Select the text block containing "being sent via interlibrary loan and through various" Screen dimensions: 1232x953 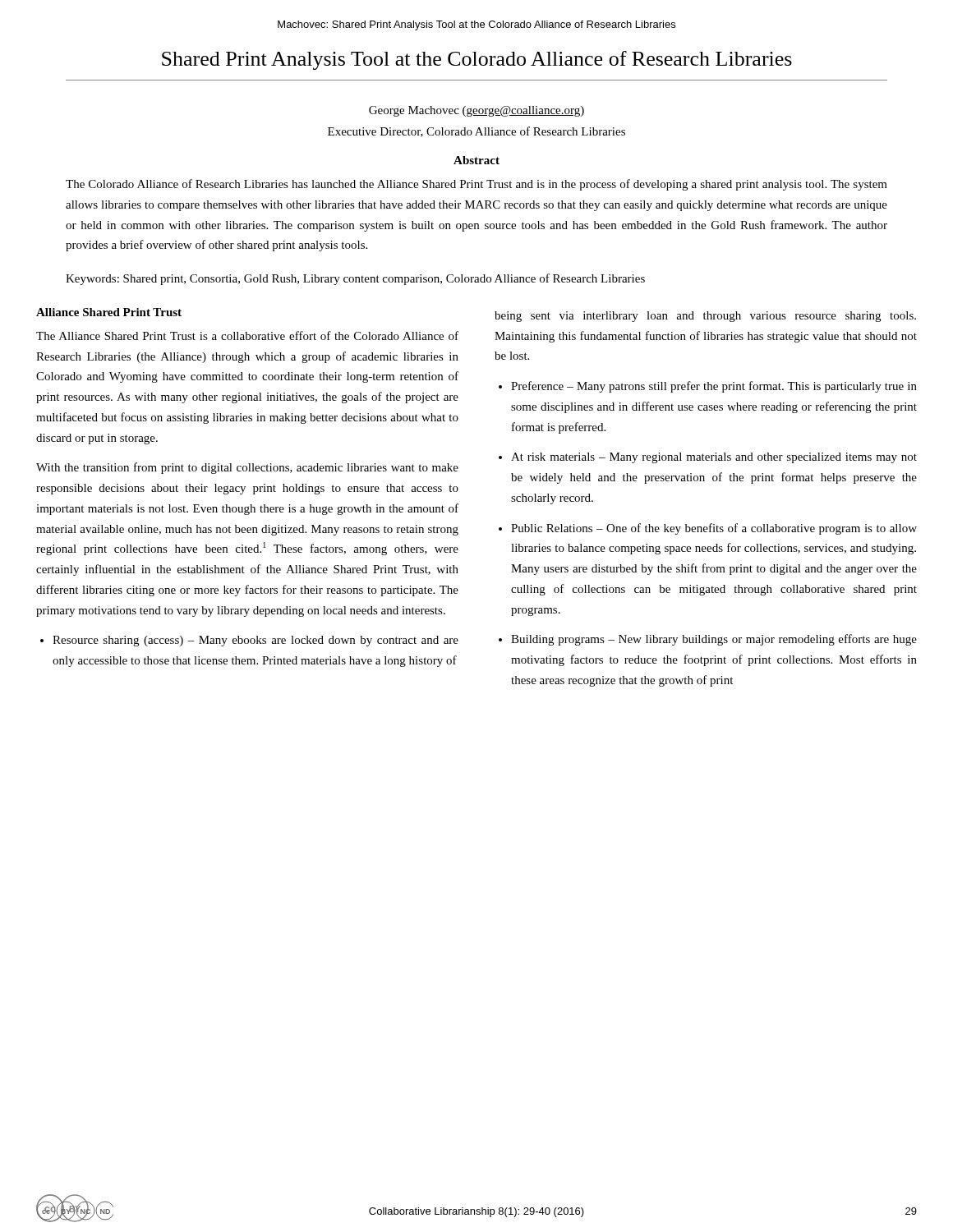pos(706,336)
